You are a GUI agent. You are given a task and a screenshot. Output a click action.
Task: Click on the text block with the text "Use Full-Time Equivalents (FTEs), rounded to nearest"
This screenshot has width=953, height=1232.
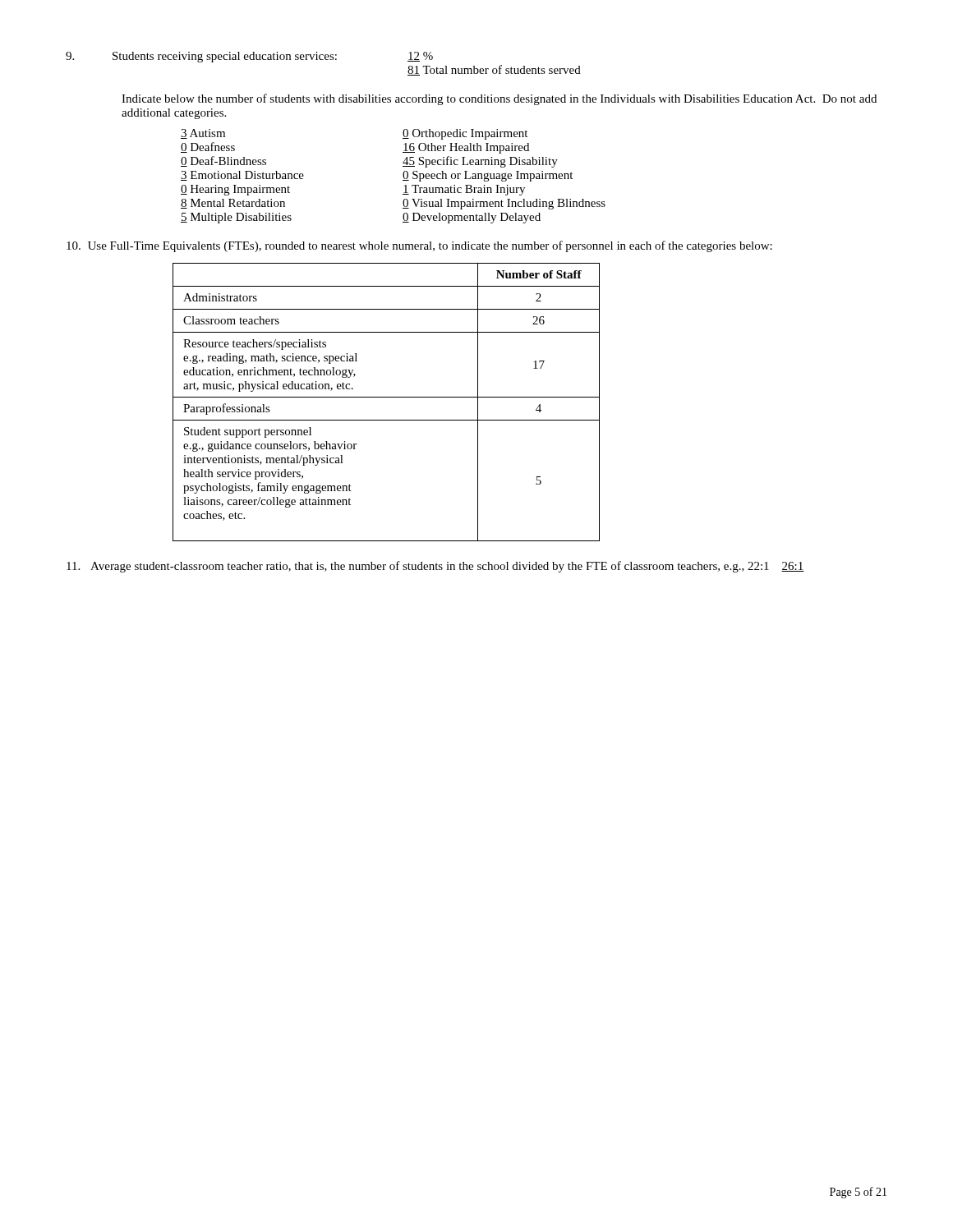coord(419,246)
